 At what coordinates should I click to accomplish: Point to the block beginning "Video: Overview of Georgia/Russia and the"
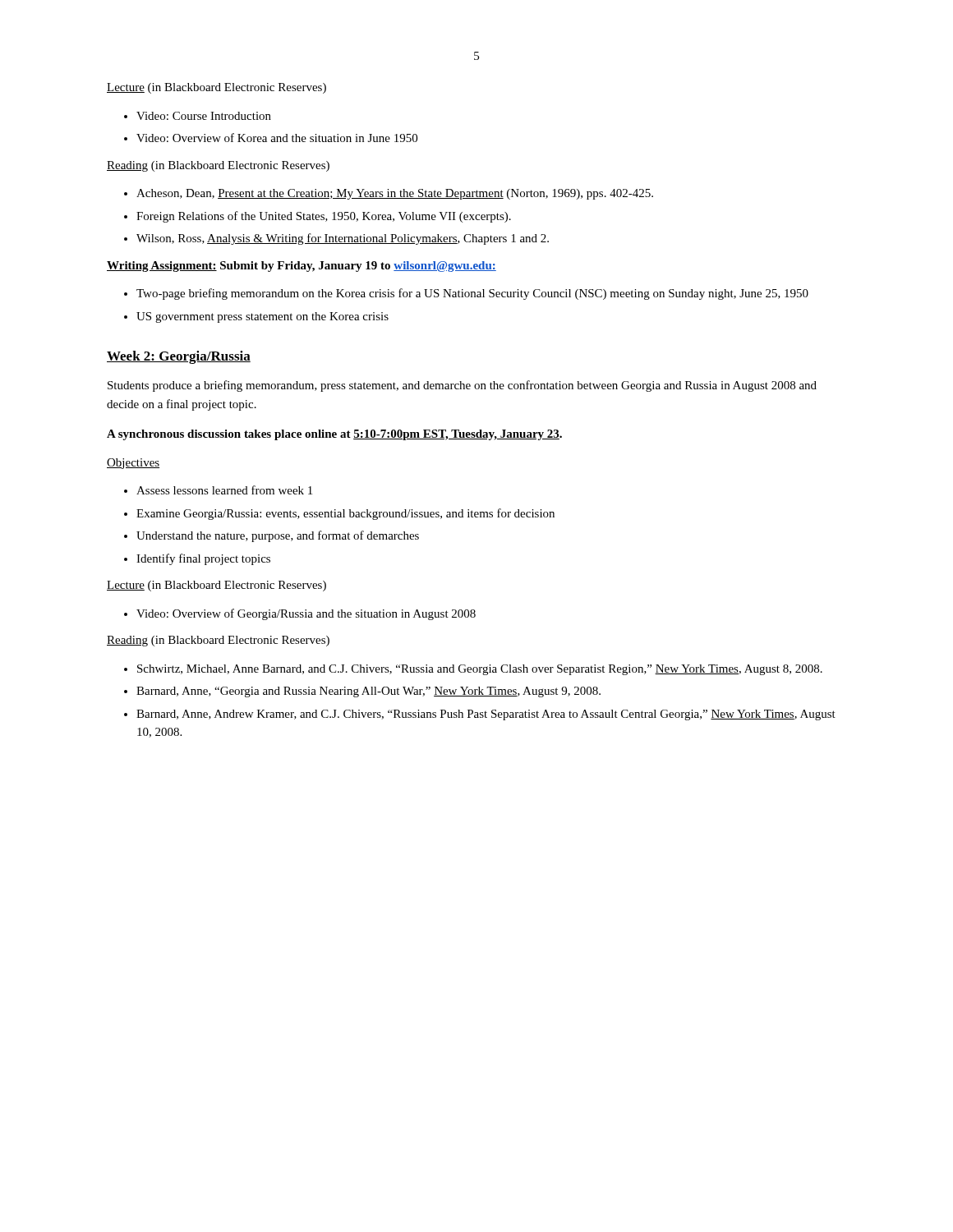click(306, 613)
